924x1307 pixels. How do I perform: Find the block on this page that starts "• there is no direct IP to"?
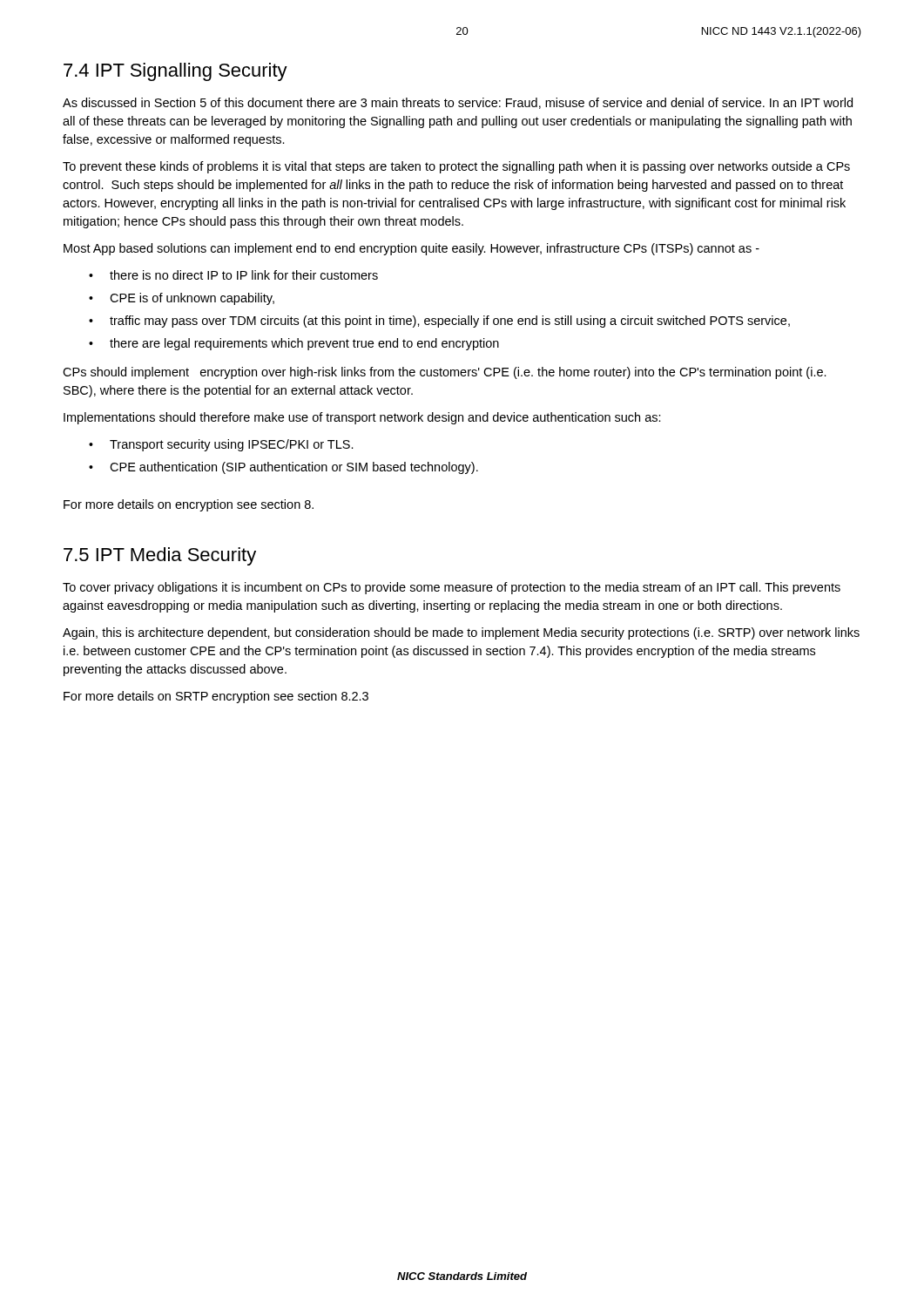(x=233, y=275)
